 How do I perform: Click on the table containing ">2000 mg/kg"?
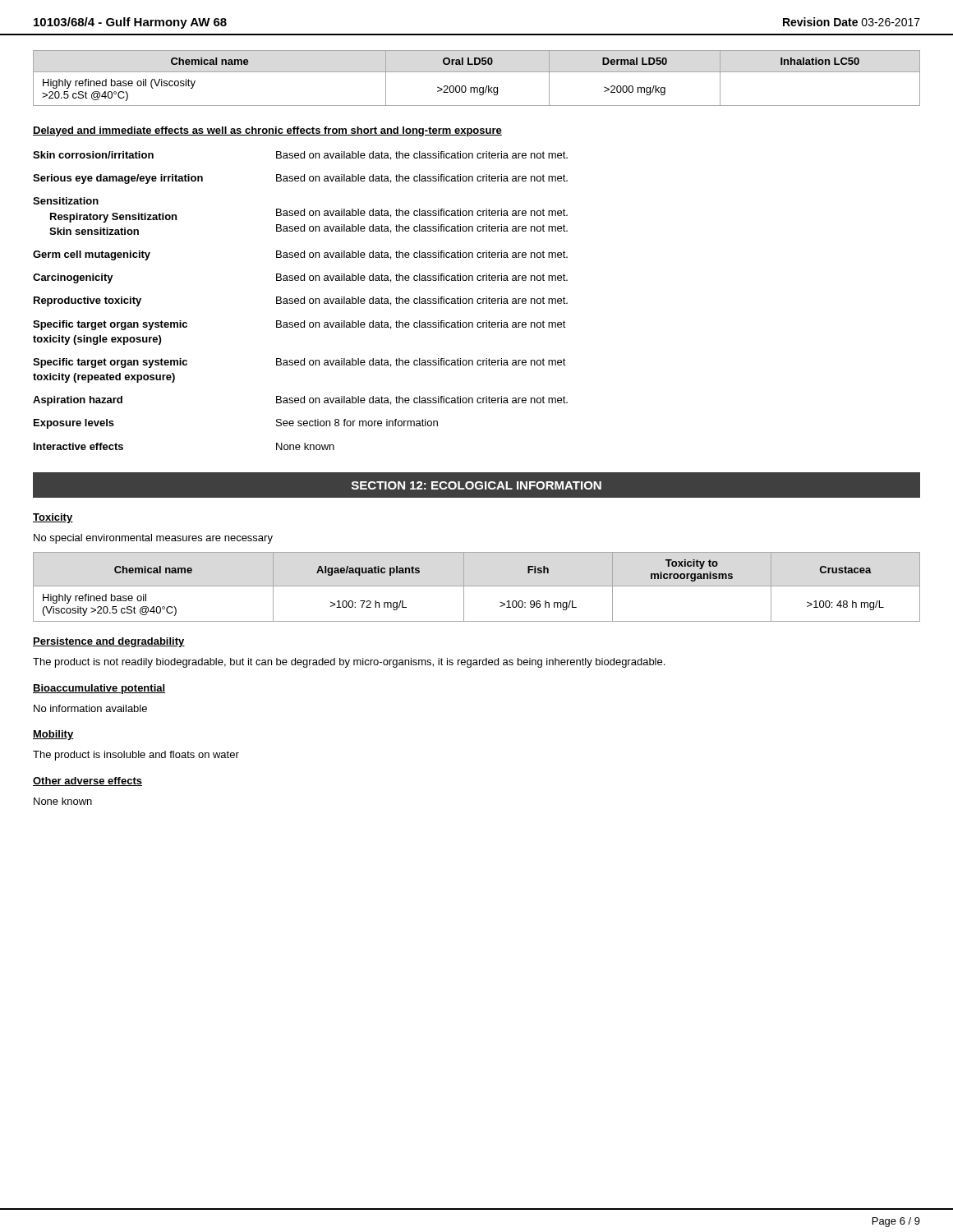pos(476,78)
